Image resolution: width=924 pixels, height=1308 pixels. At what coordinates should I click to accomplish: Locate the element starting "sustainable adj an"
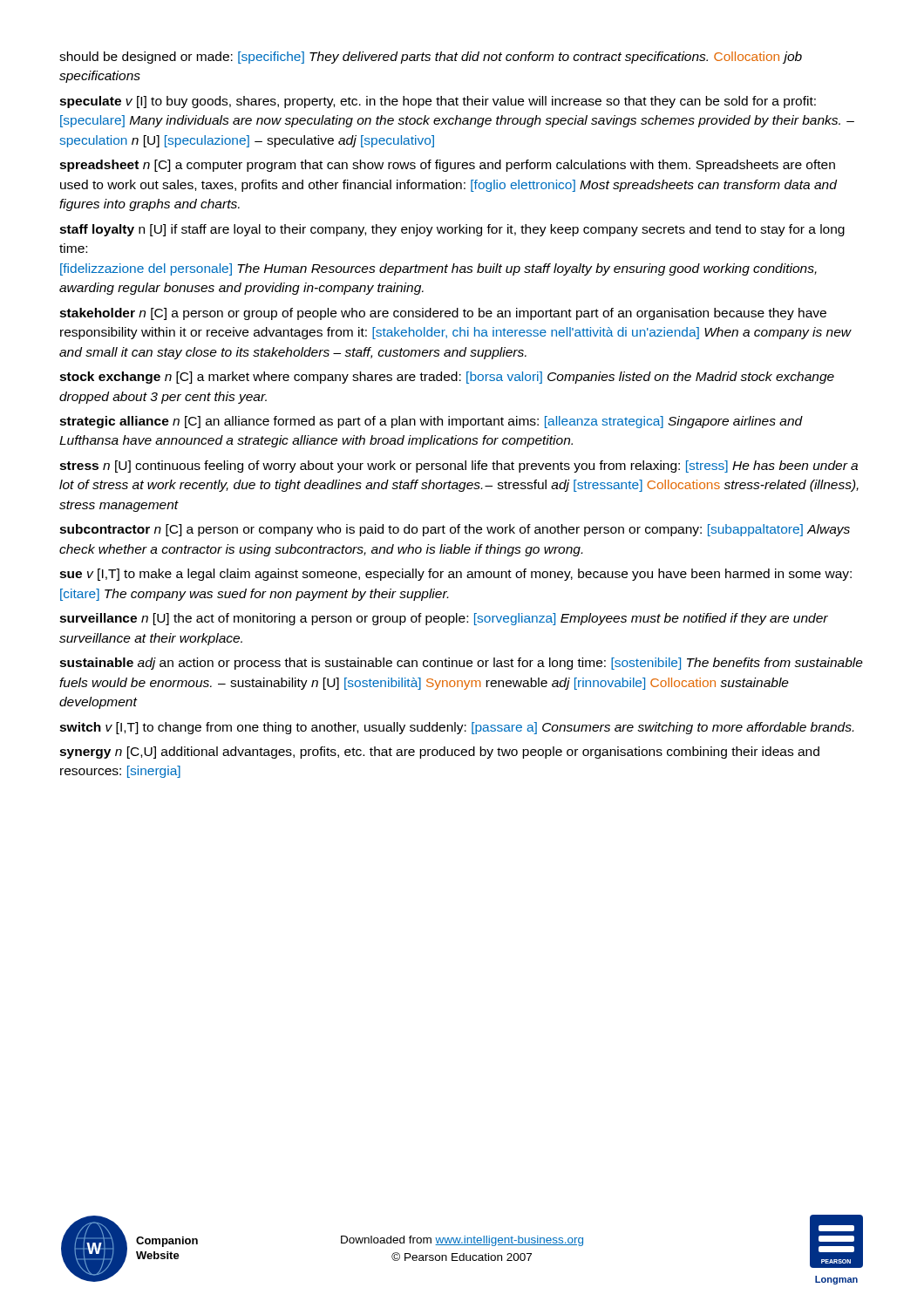(x=461, y=682)
